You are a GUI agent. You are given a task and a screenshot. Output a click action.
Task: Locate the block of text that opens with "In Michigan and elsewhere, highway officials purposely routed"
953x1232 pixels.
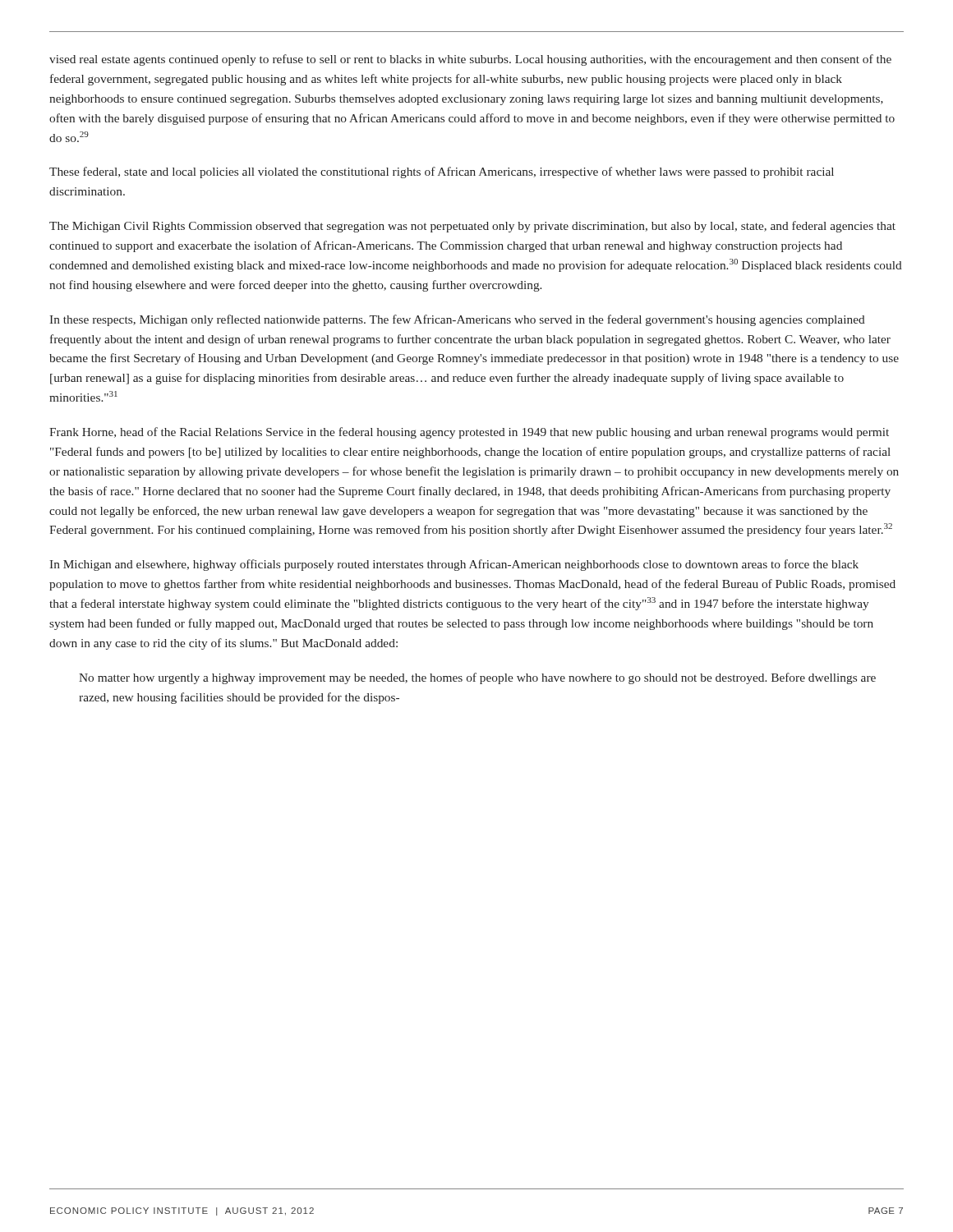(472, 603)
